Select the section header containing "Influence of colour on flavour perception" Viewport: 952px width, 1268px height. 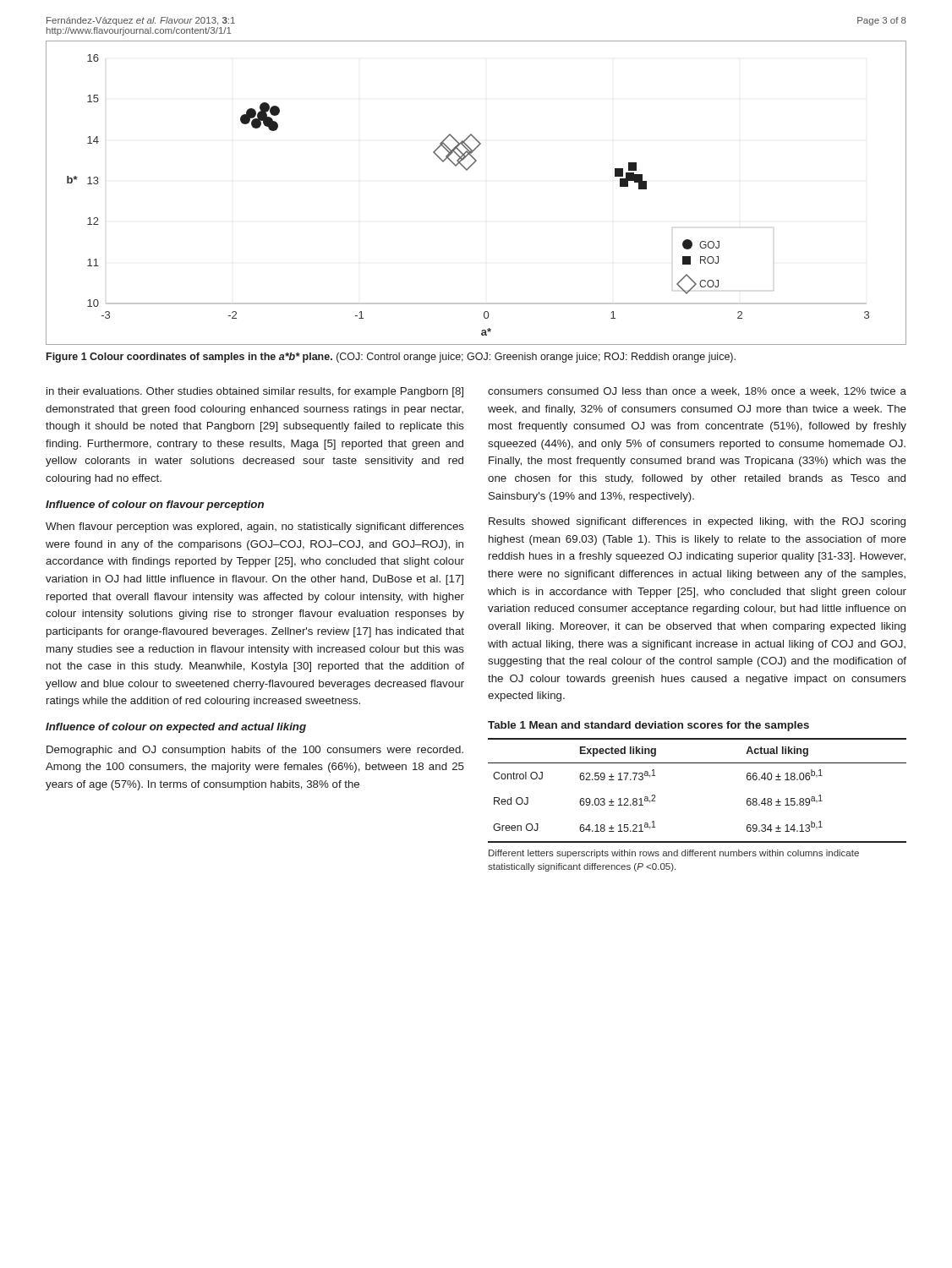(155, 504)
